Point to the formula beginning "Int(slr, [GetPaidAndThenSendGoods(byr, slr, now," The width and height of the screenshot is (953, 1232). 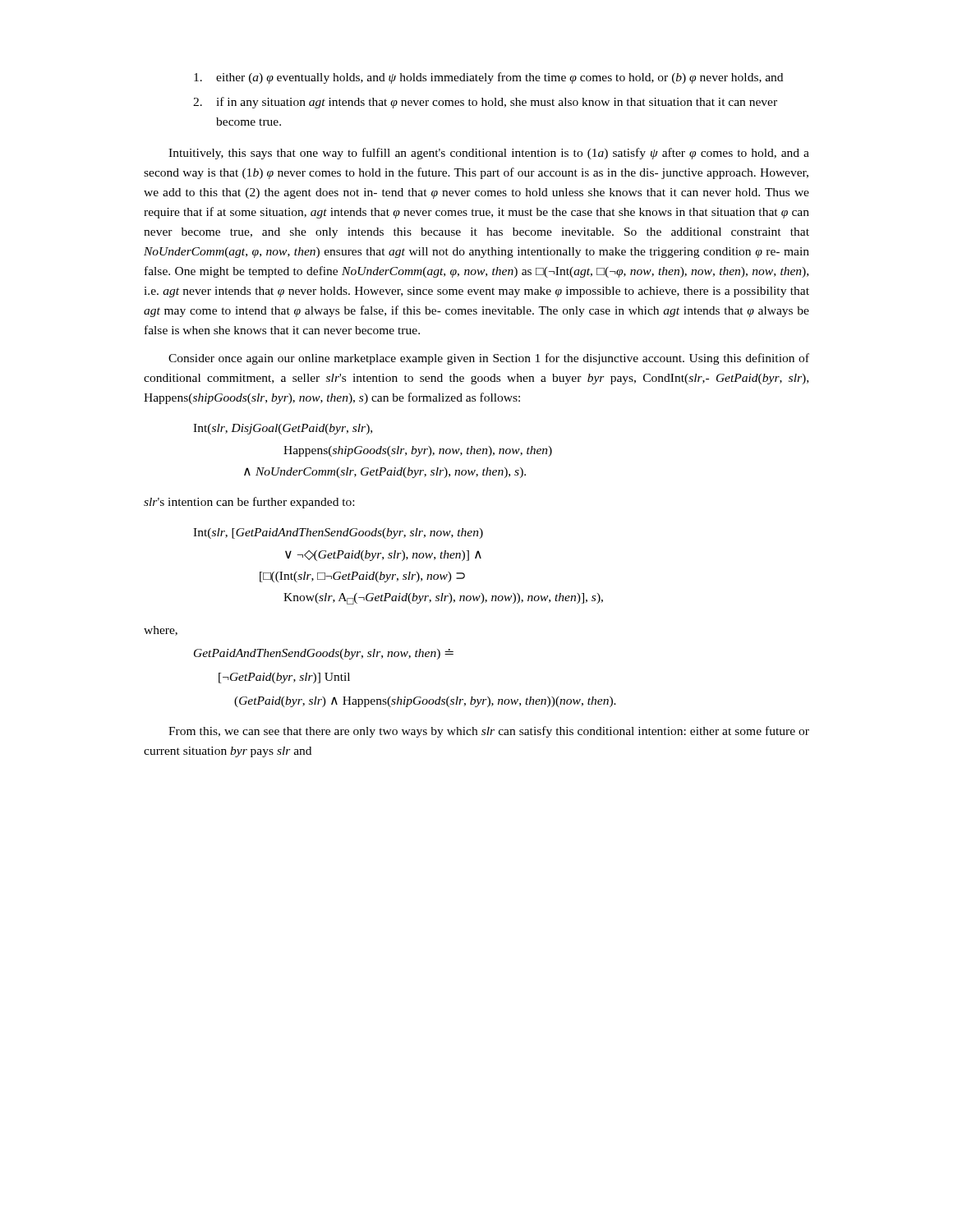[338, 533]
